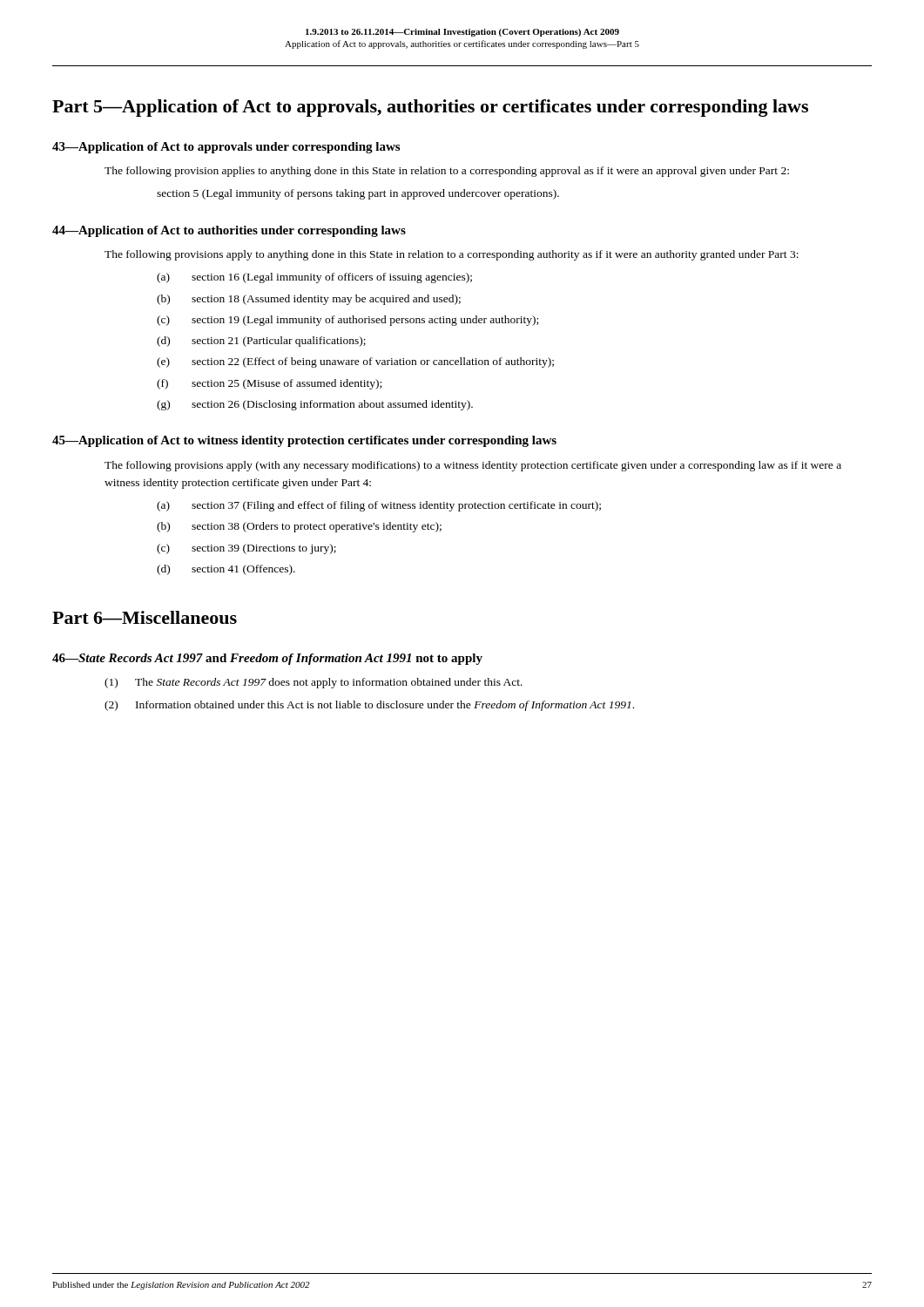Point to the section header beginning "46—State Records Act 1997 and"
The image size is (924, 1307).
tap(267, 658)
